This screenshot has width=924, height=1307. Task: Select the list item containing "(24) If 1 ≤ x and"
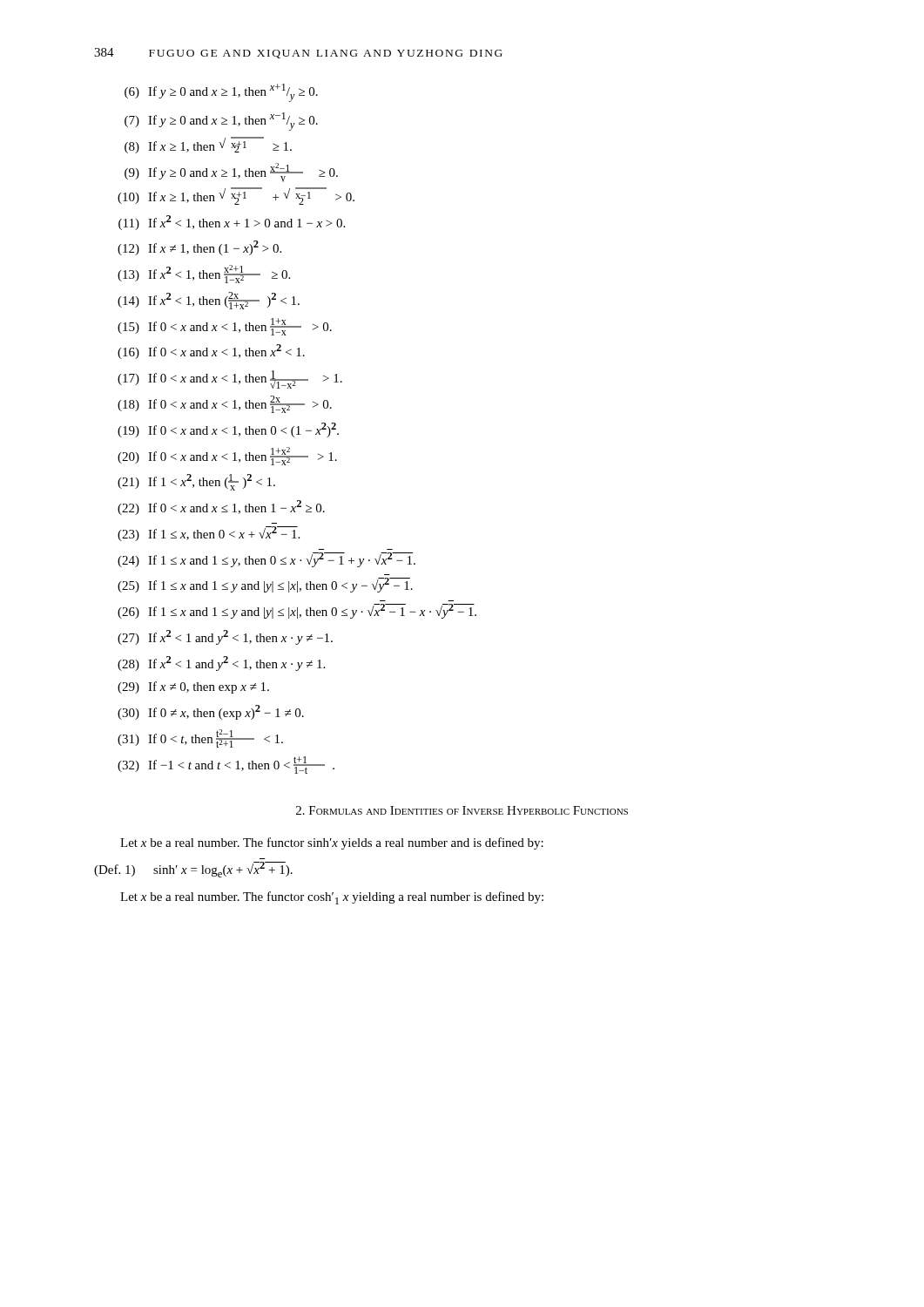266,560
